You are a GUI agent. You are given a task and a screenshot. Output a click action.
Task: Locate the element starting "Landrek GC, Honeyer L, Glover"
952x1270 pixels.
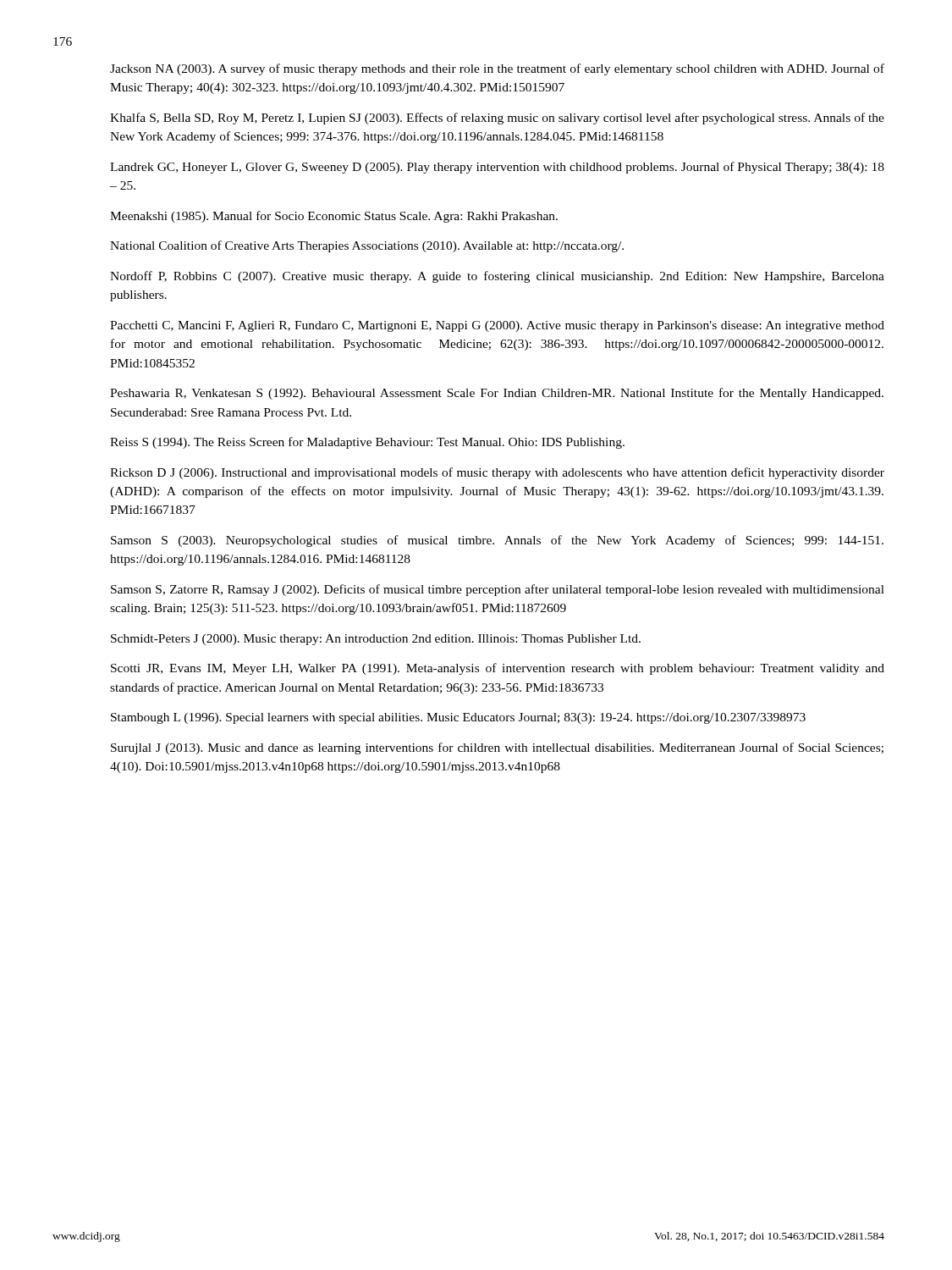(x=497, y=176)
